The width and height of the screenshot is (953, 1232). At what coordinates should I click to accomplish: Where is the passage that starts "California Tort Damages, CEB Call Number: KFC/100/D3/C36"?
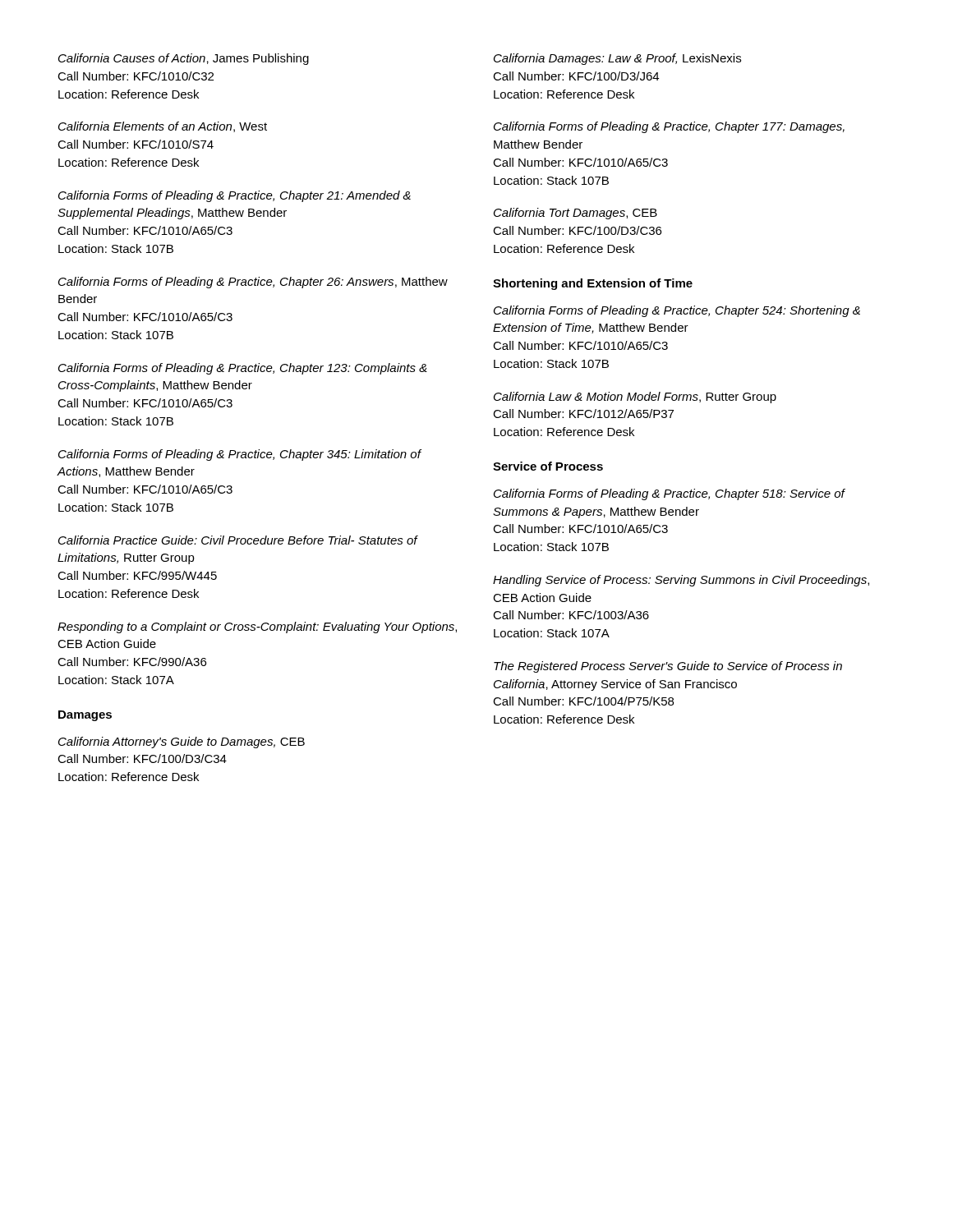(x=575, y=214)
